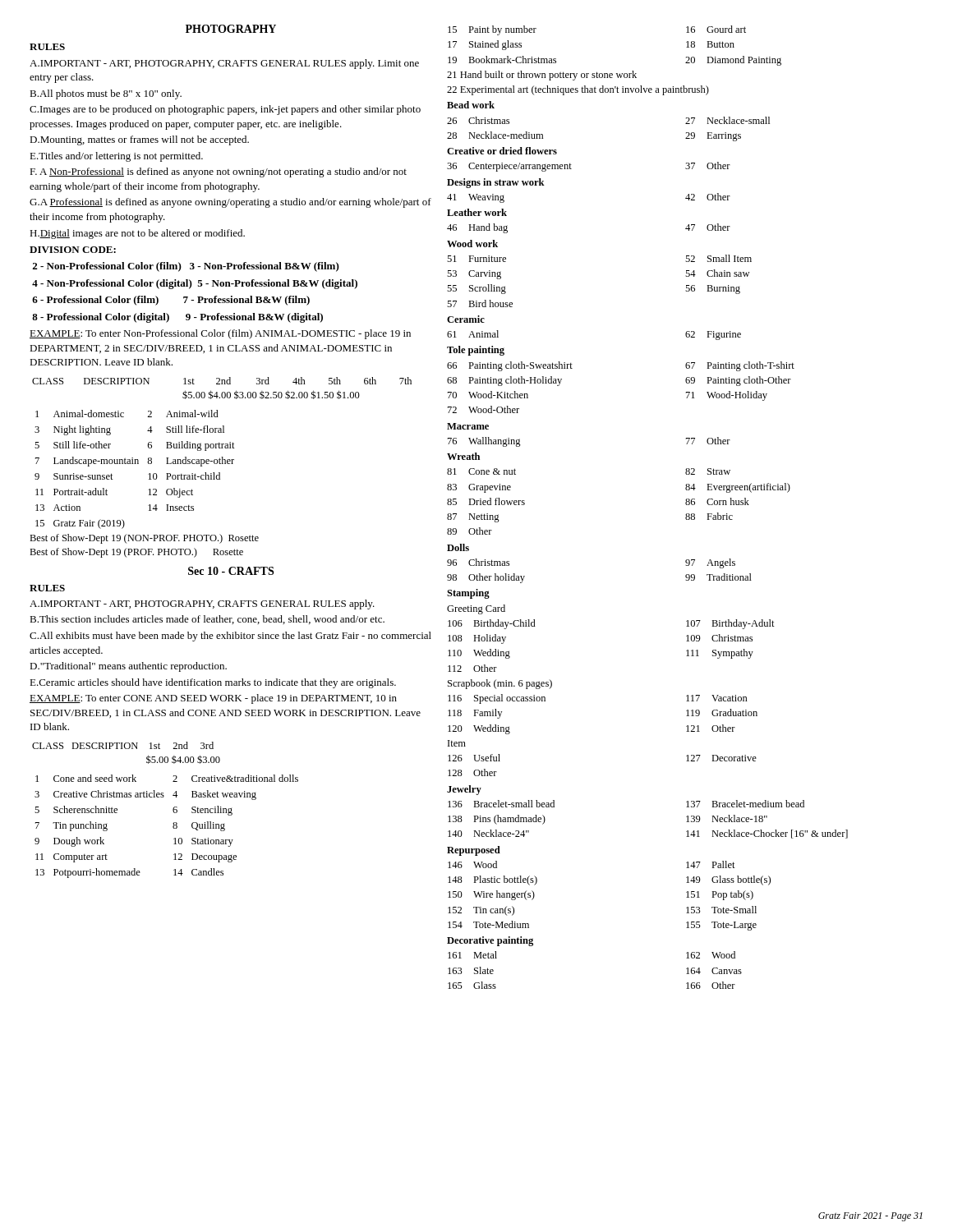The width and height of the screenshot is (953, 1232).
Task: Locate the block starting "EXAMPLE: To enter CONE AND SEED"
Action: pyautogui.click(x=225, y=712)
